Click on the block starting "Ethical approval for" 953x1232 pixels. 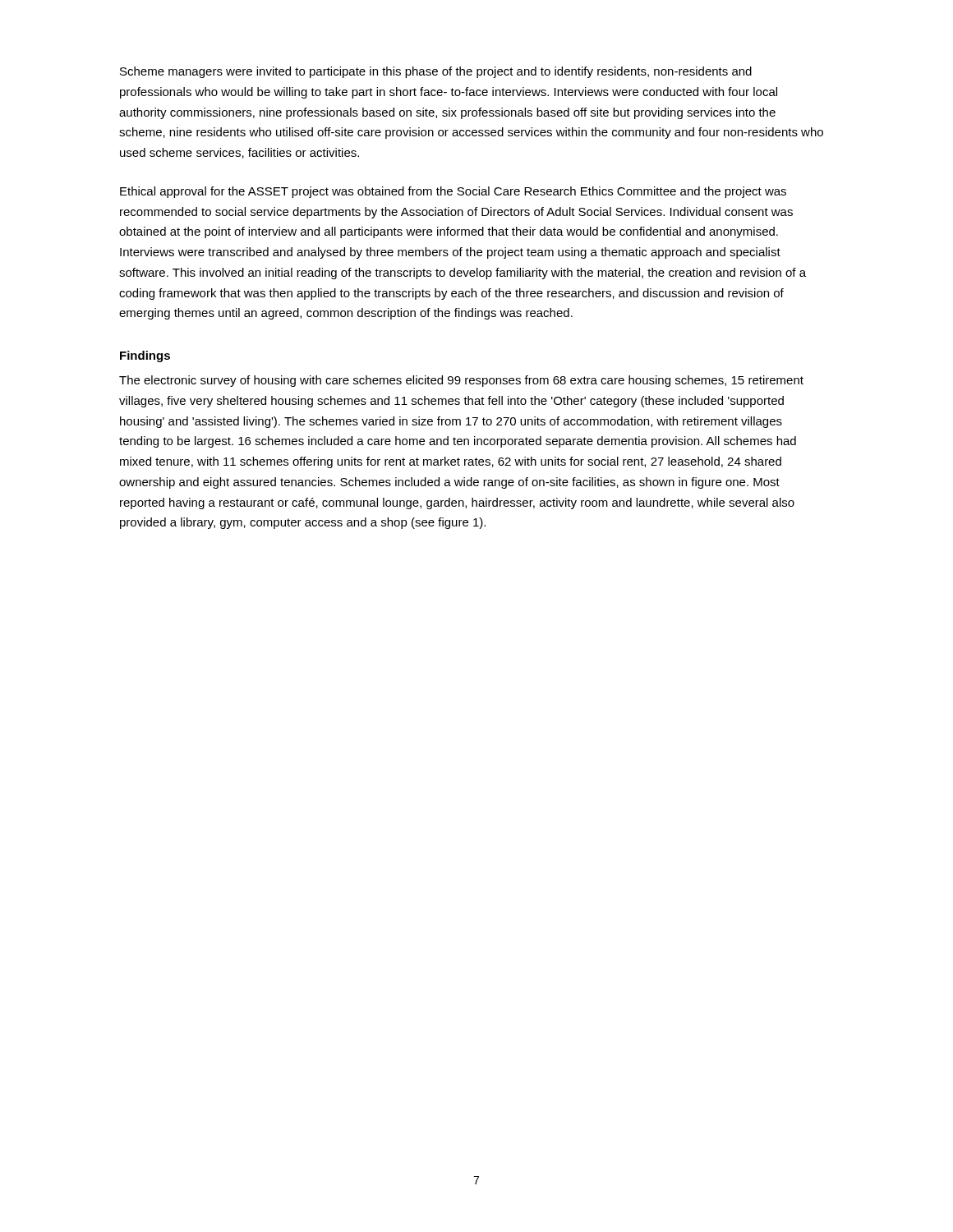point(463,252)
